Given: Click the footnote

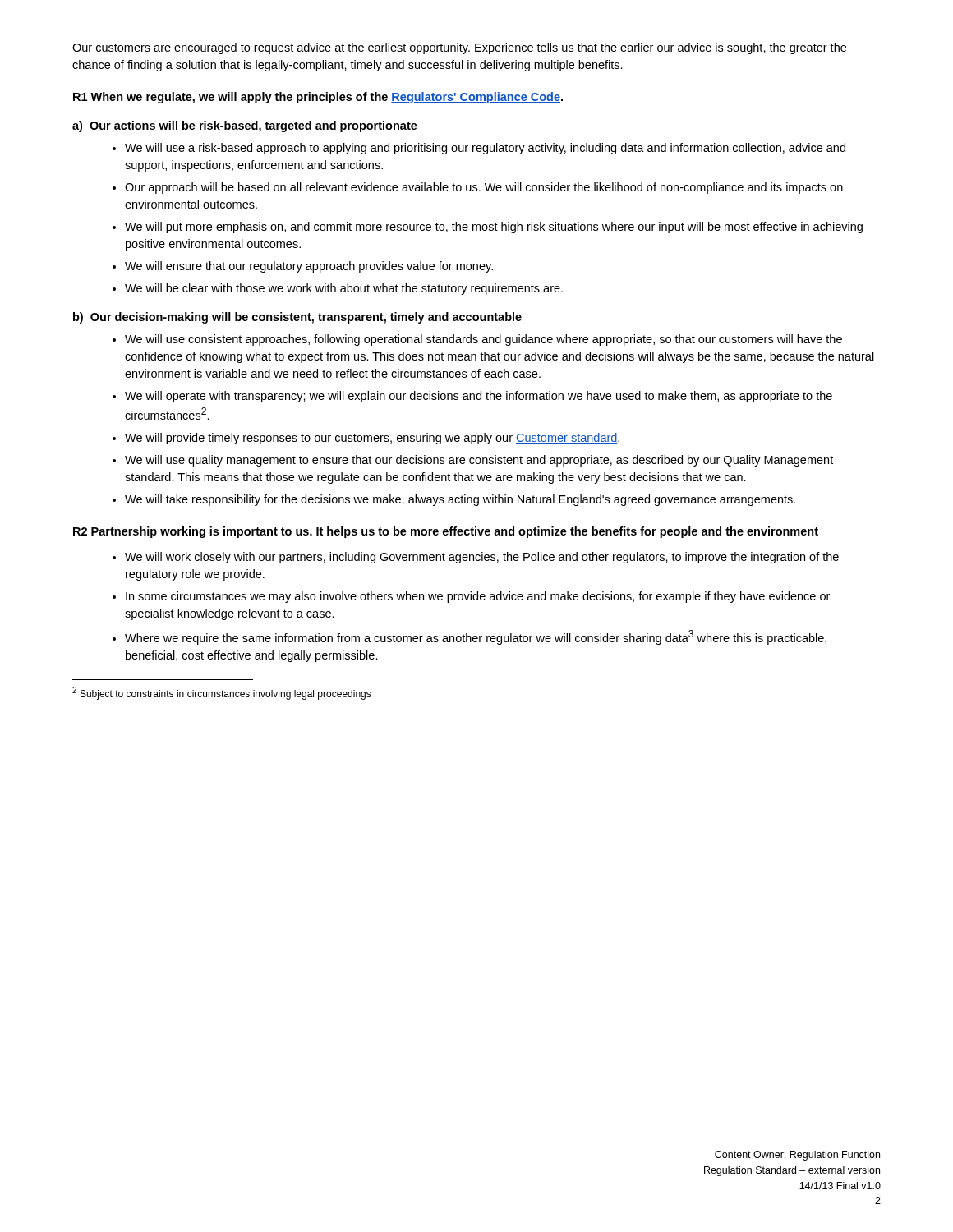Looking at the screenshot, I should (x=476, y=690).
